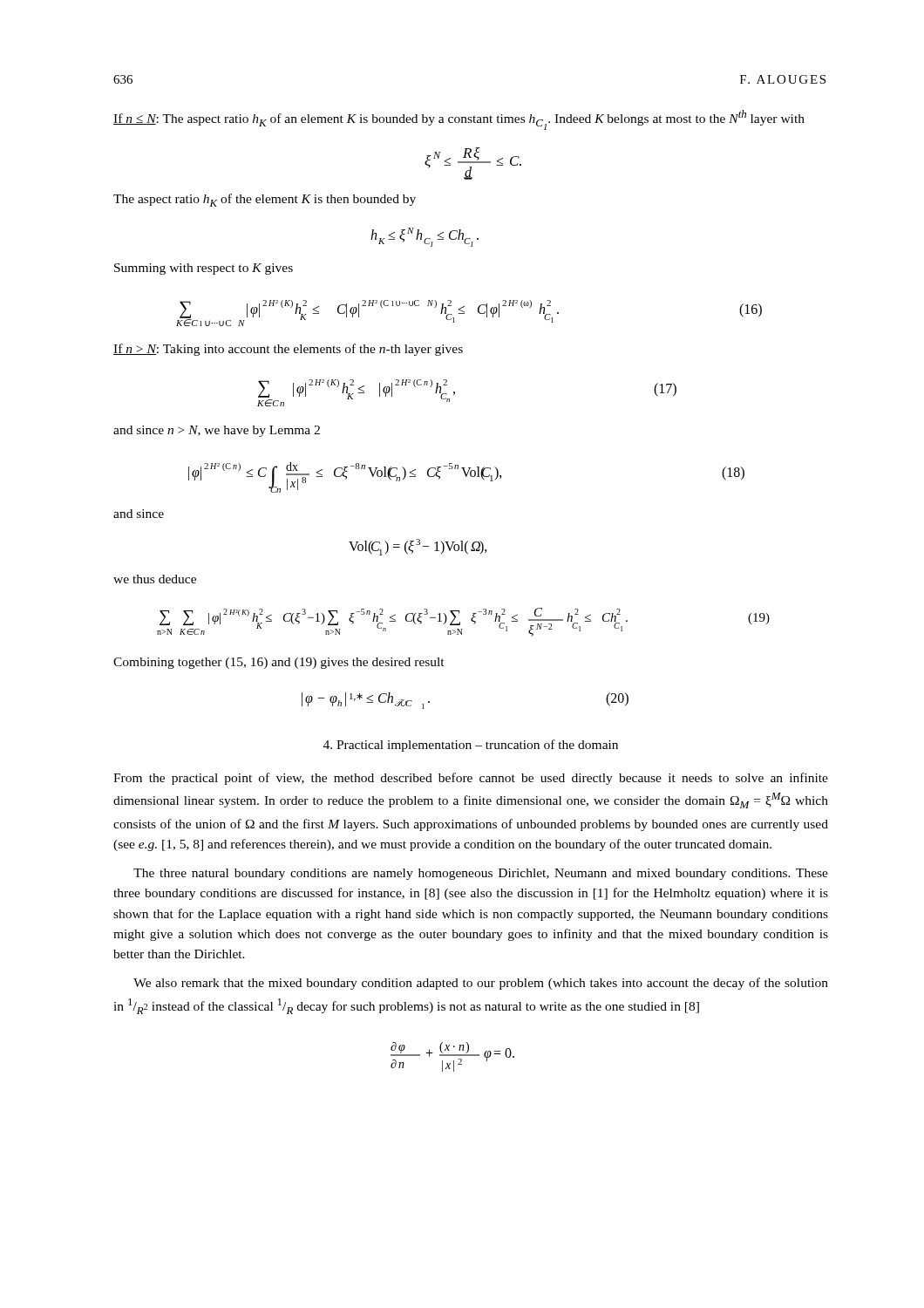Locate the region starting "∑ n>N ∑ K∈C n"
Image resolution: width=924 pixels, height=1308 pixels.
[471, 620]
